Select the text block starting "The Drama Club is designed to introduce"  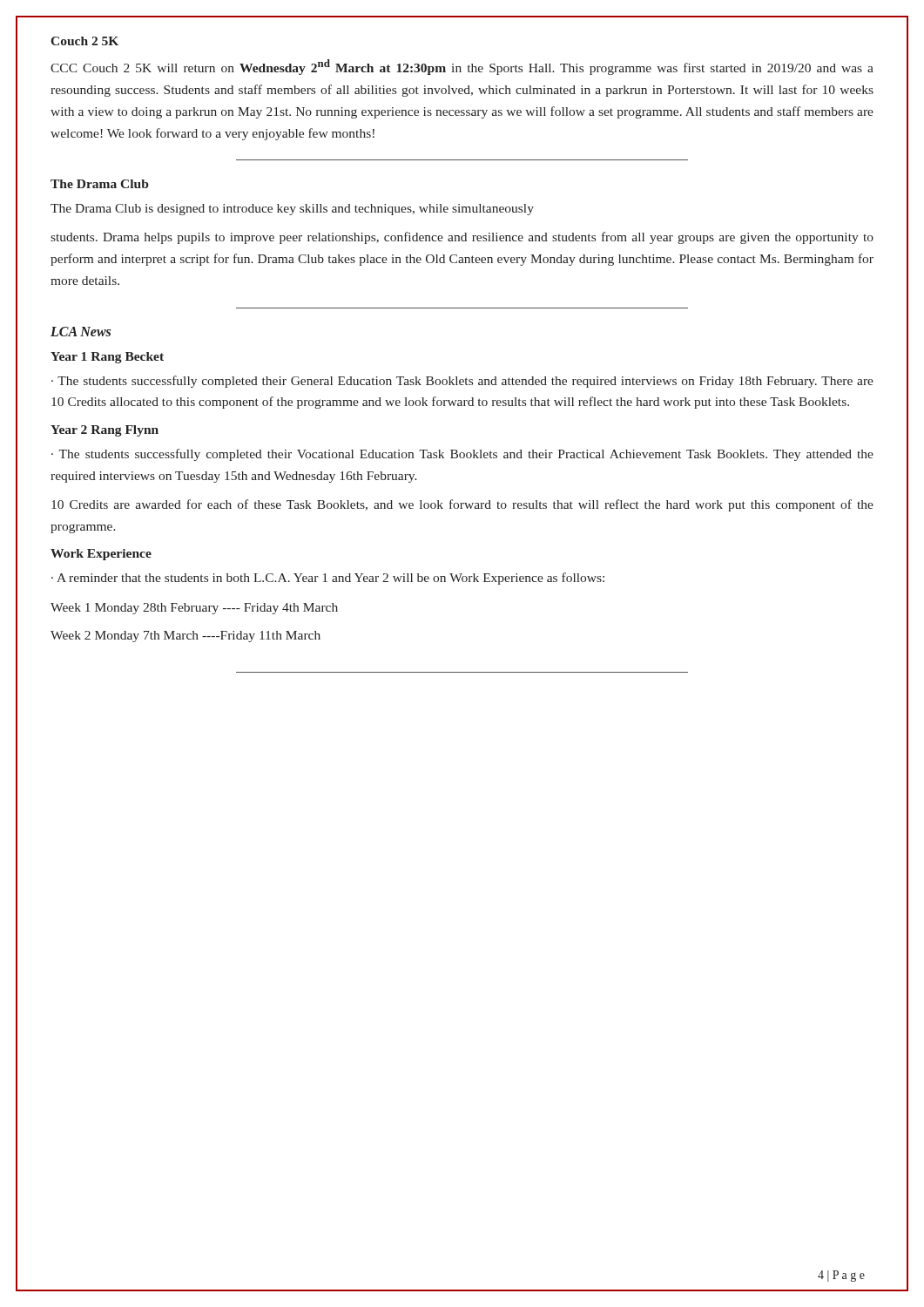(462, 245)
